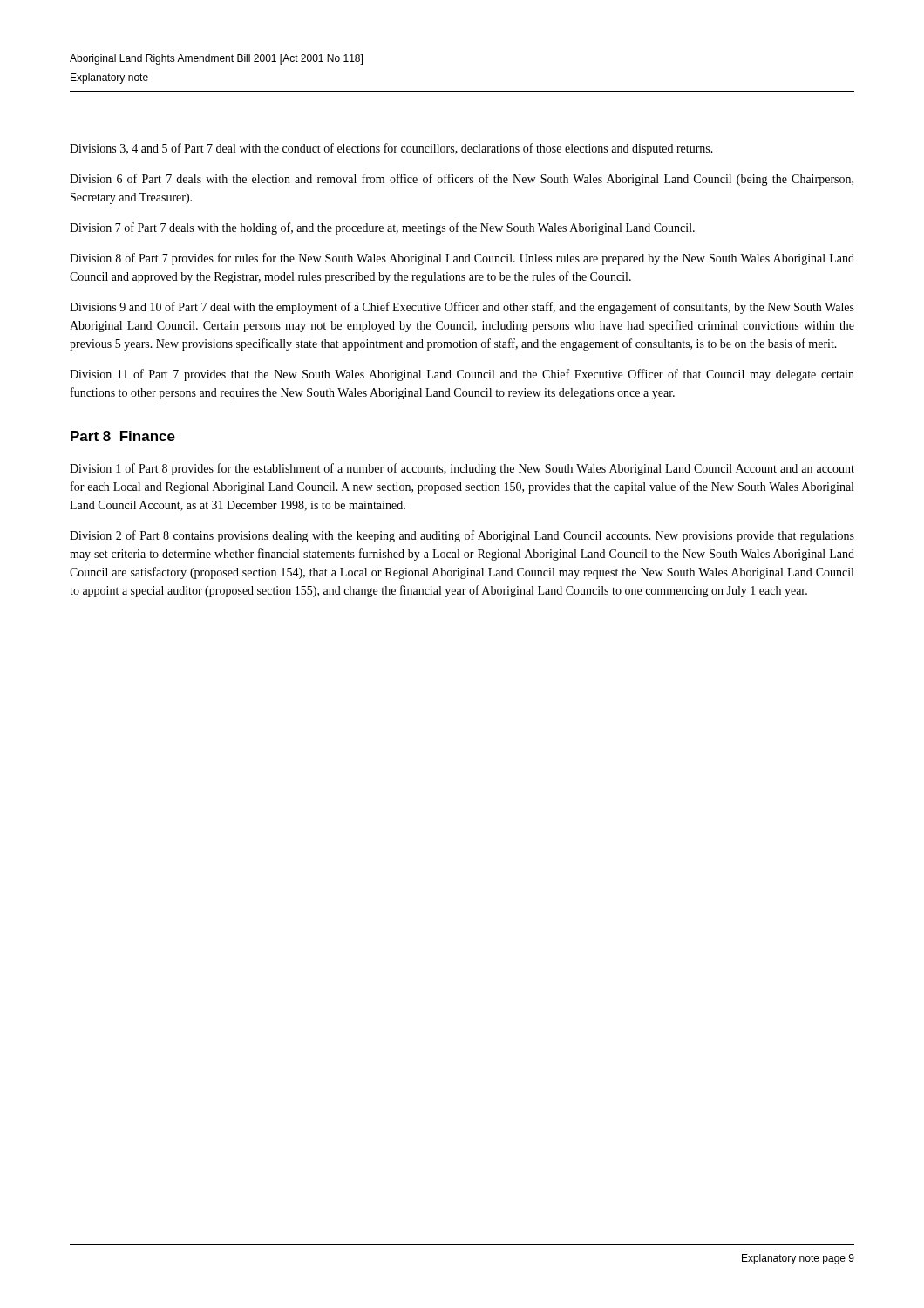
Task: Click on the text block that says "Divisions 9 and 10 of"
Action: pyautogui.click(x=462, y=326)
